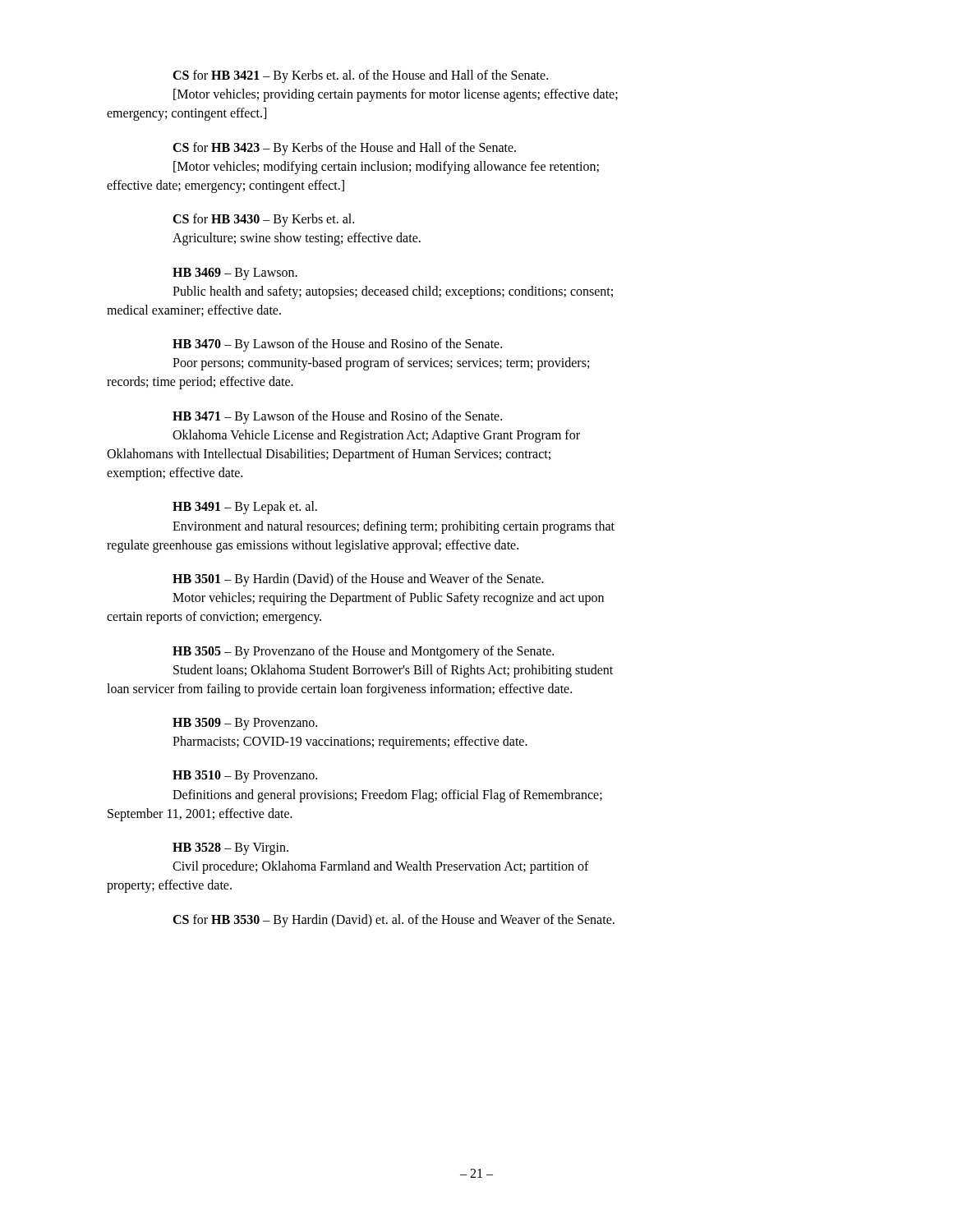Click on the element starting "CS for HB 3421 – By Kerbs et."
953x1232 pixels.
(x=476, y=94)
